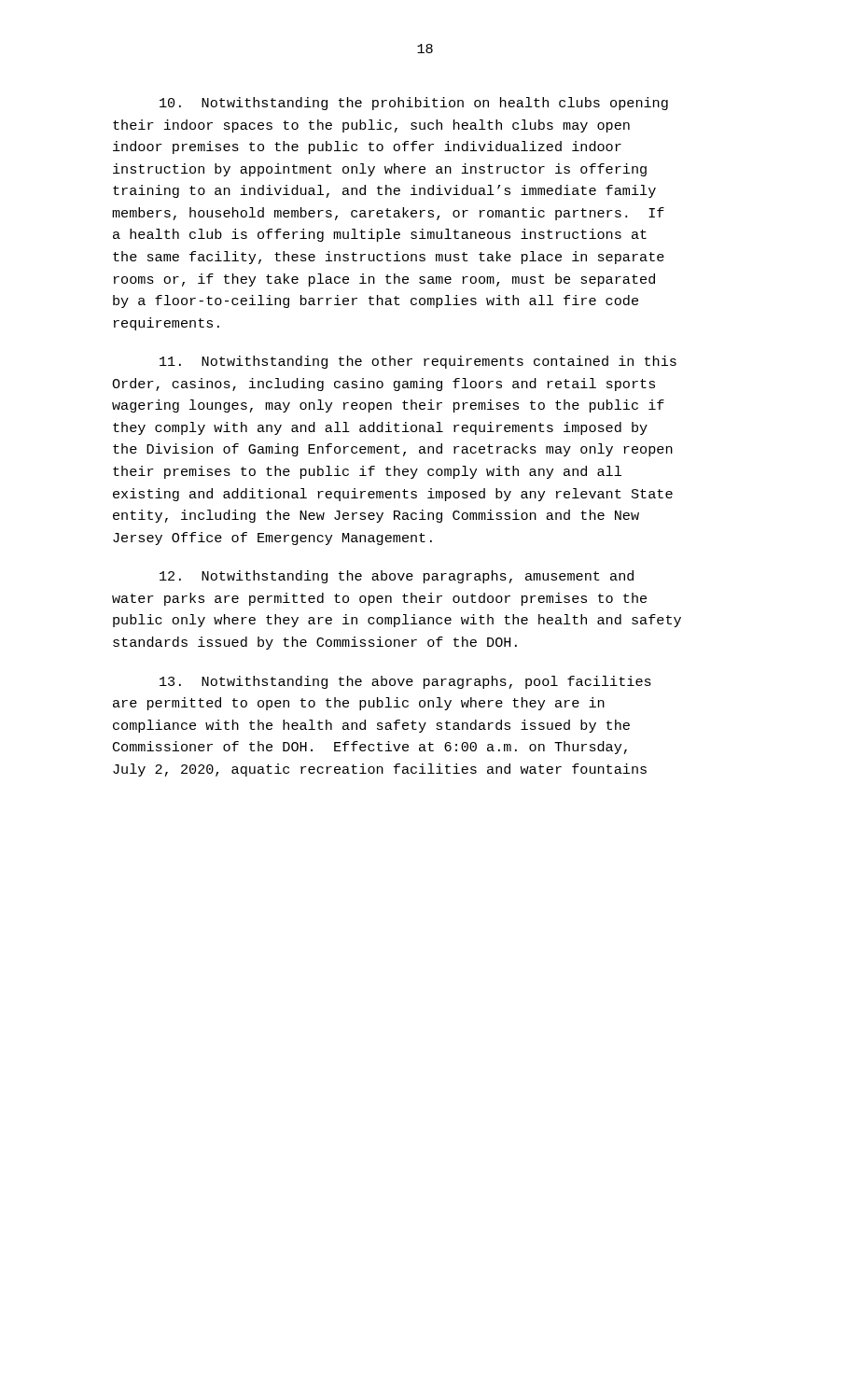This screenshot has width=850, height=1400.
Task: Select the text block containing "Notwithstanding the above paragraphs, amusement and water parks"
Action: click(x=397, y=610)
